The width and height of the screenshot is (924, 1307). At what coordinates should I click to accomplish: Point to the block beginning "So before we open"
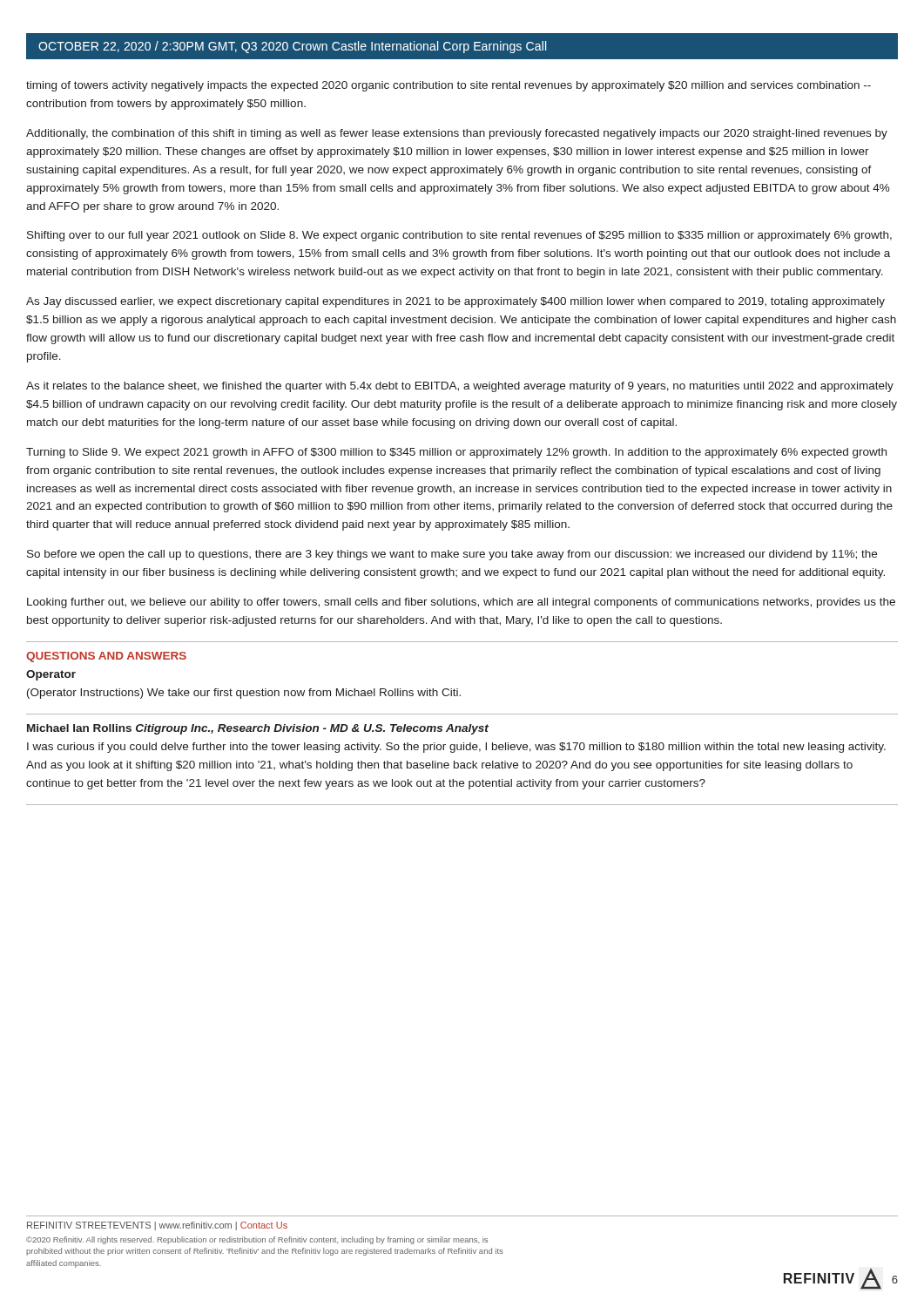point(456,563)
